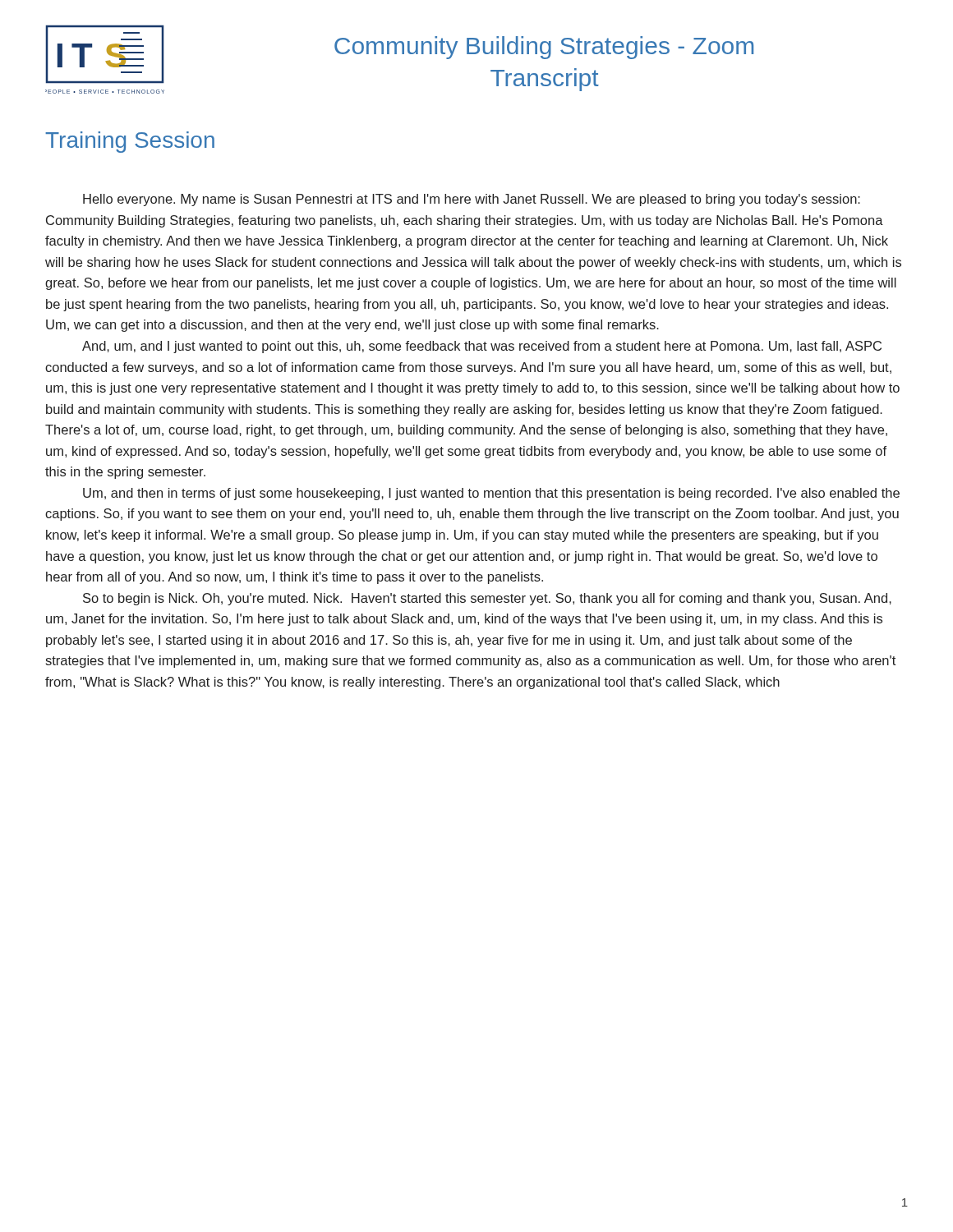Point to the text starting "Training Session"
Screen dimensions: 1232x953
click(130, 140)
